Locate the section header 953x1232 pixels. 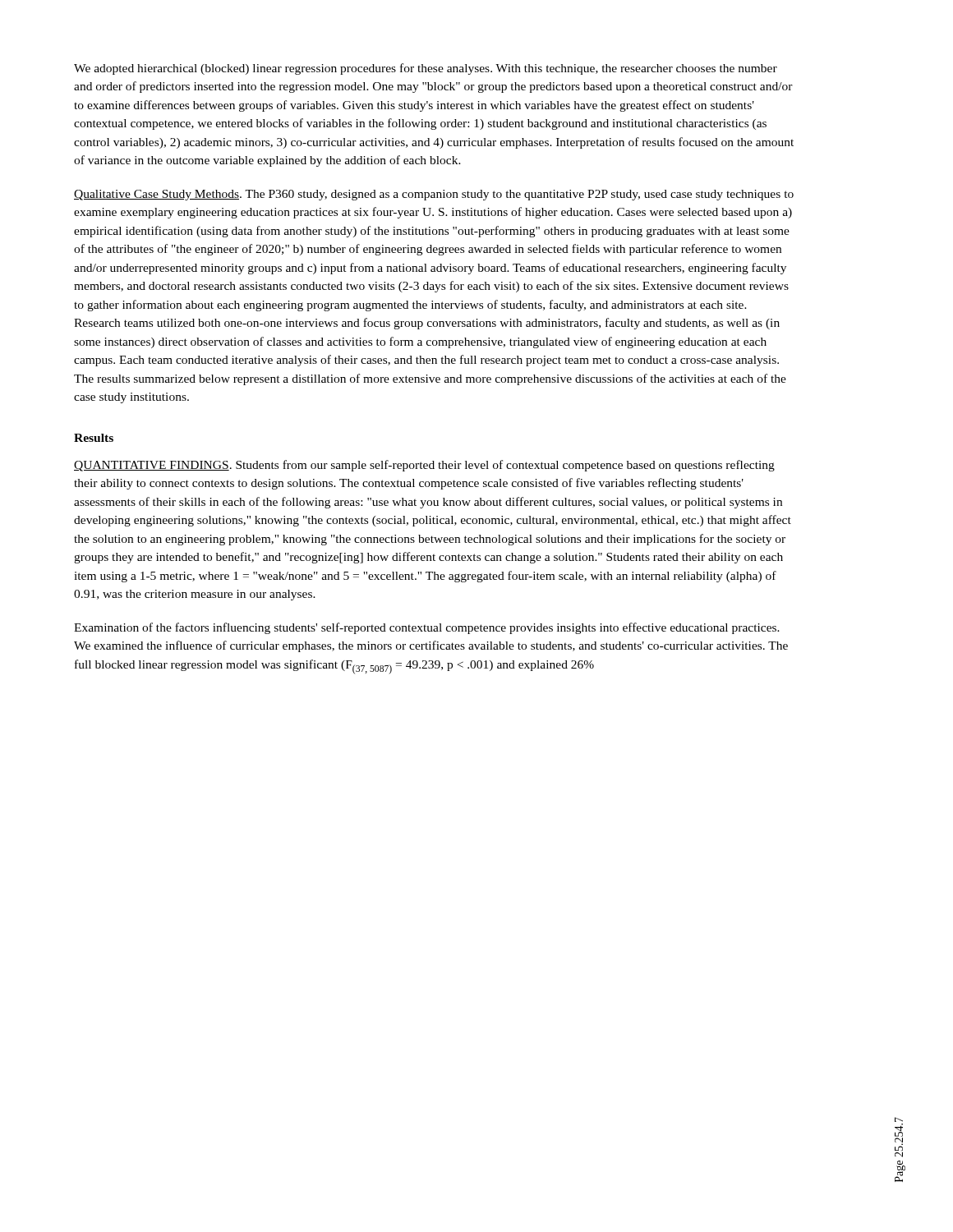click(94, 438)
